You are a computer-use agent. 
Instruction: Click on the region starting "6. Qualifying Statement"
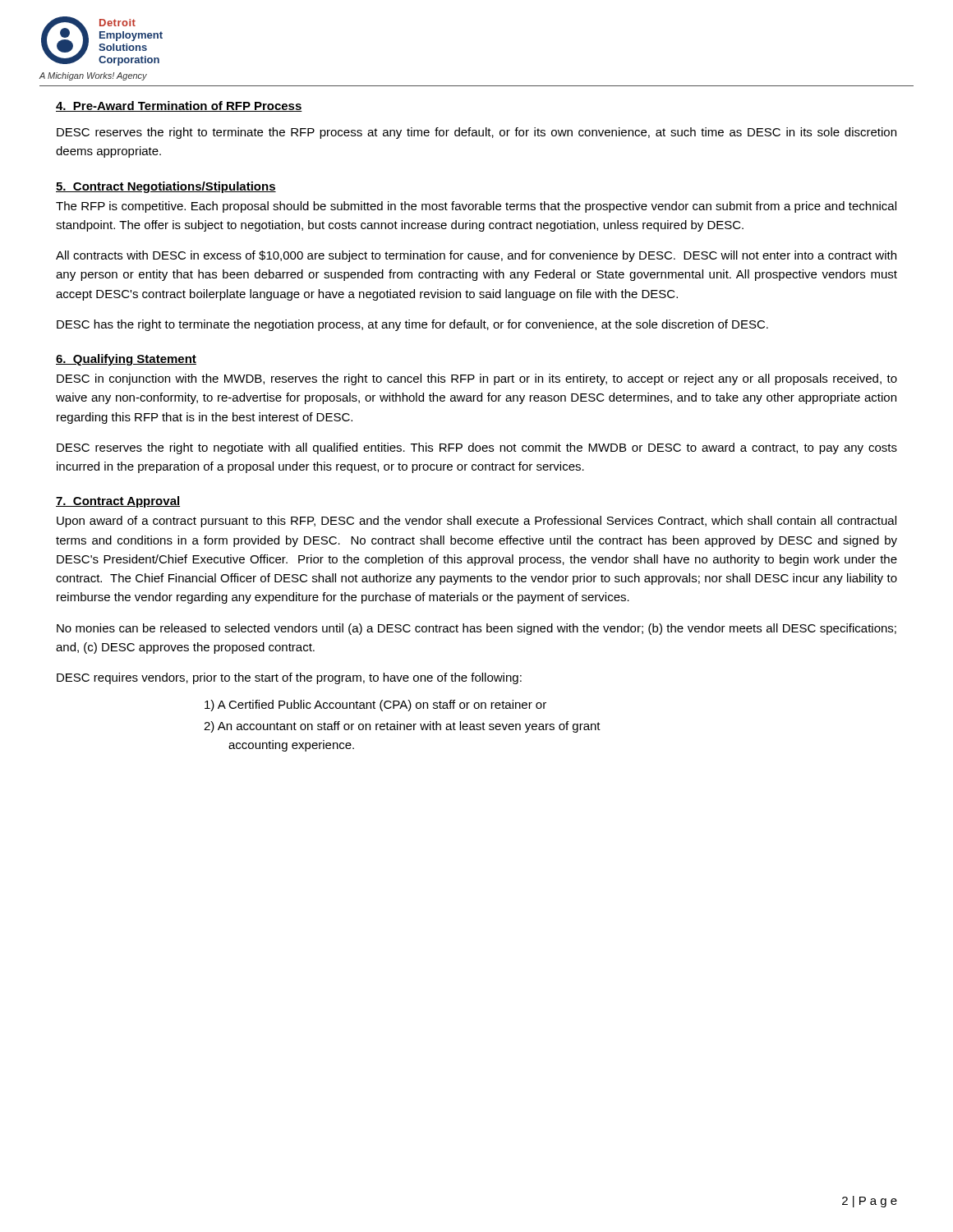[126, 359]
